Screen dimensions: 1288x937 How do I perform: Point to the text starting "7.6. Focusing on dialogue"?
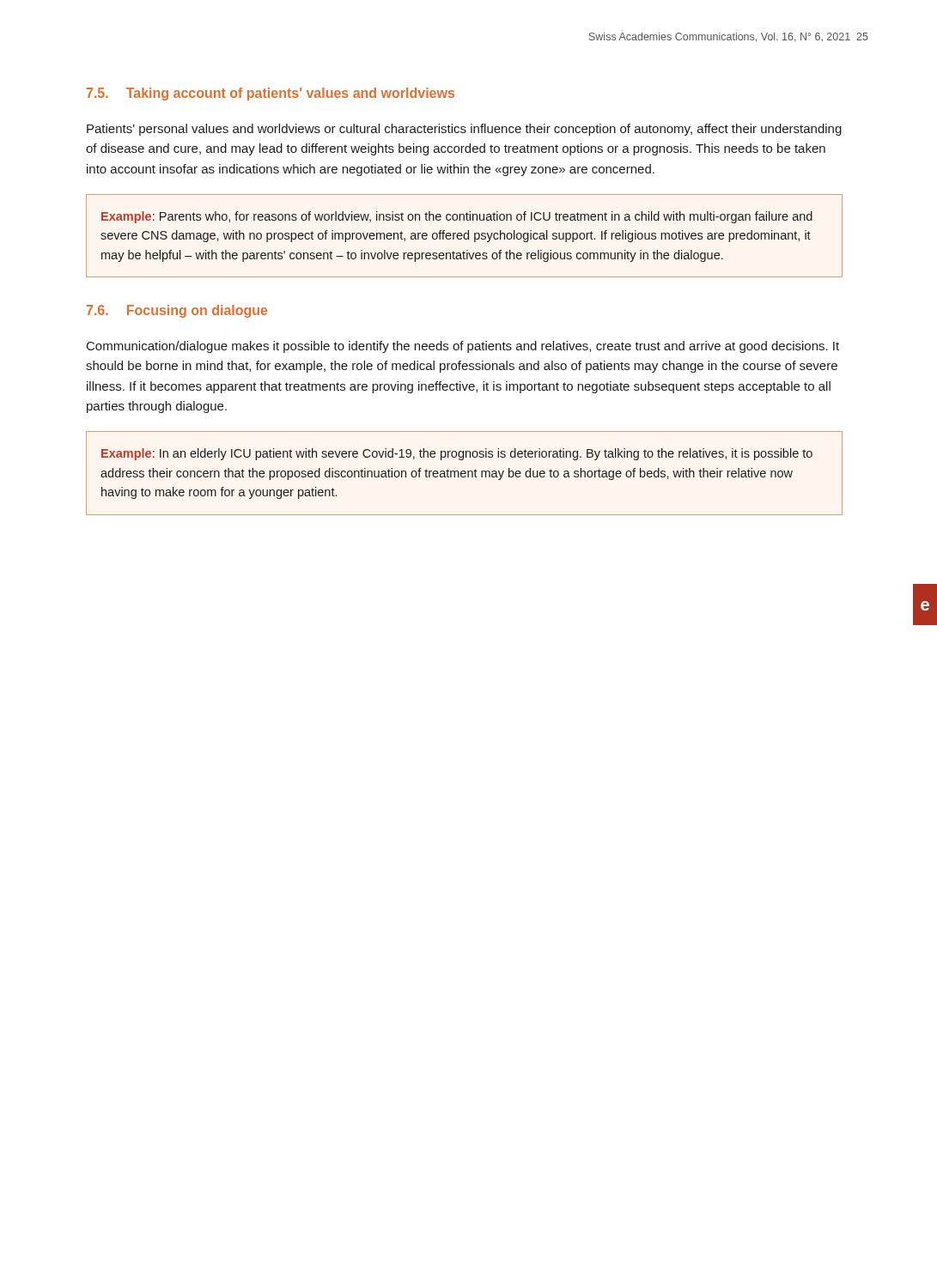tap(177, 311)
